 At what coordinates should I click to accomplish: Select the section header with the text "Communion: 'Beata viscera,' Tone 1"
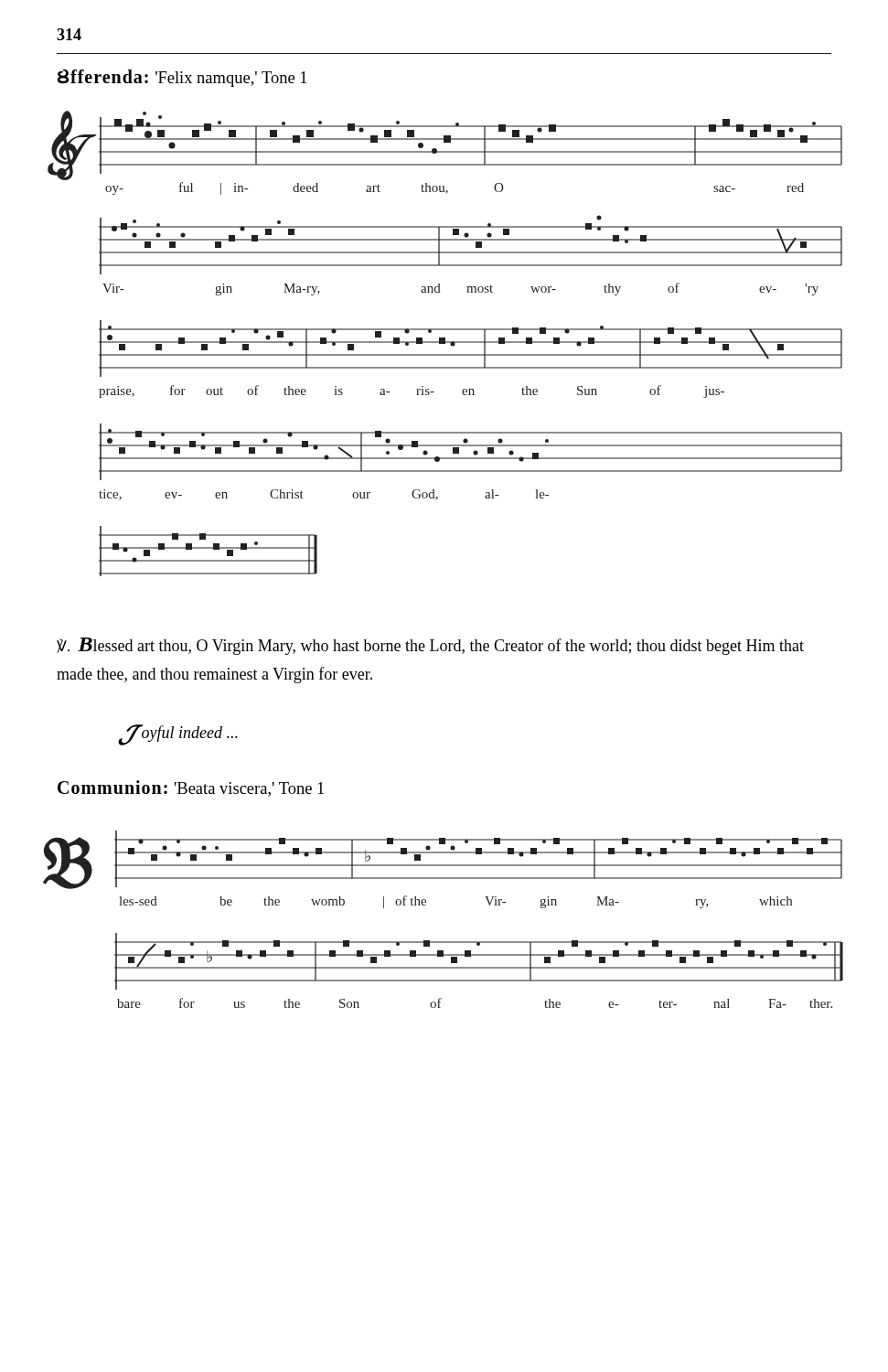[x=191, y=788]
